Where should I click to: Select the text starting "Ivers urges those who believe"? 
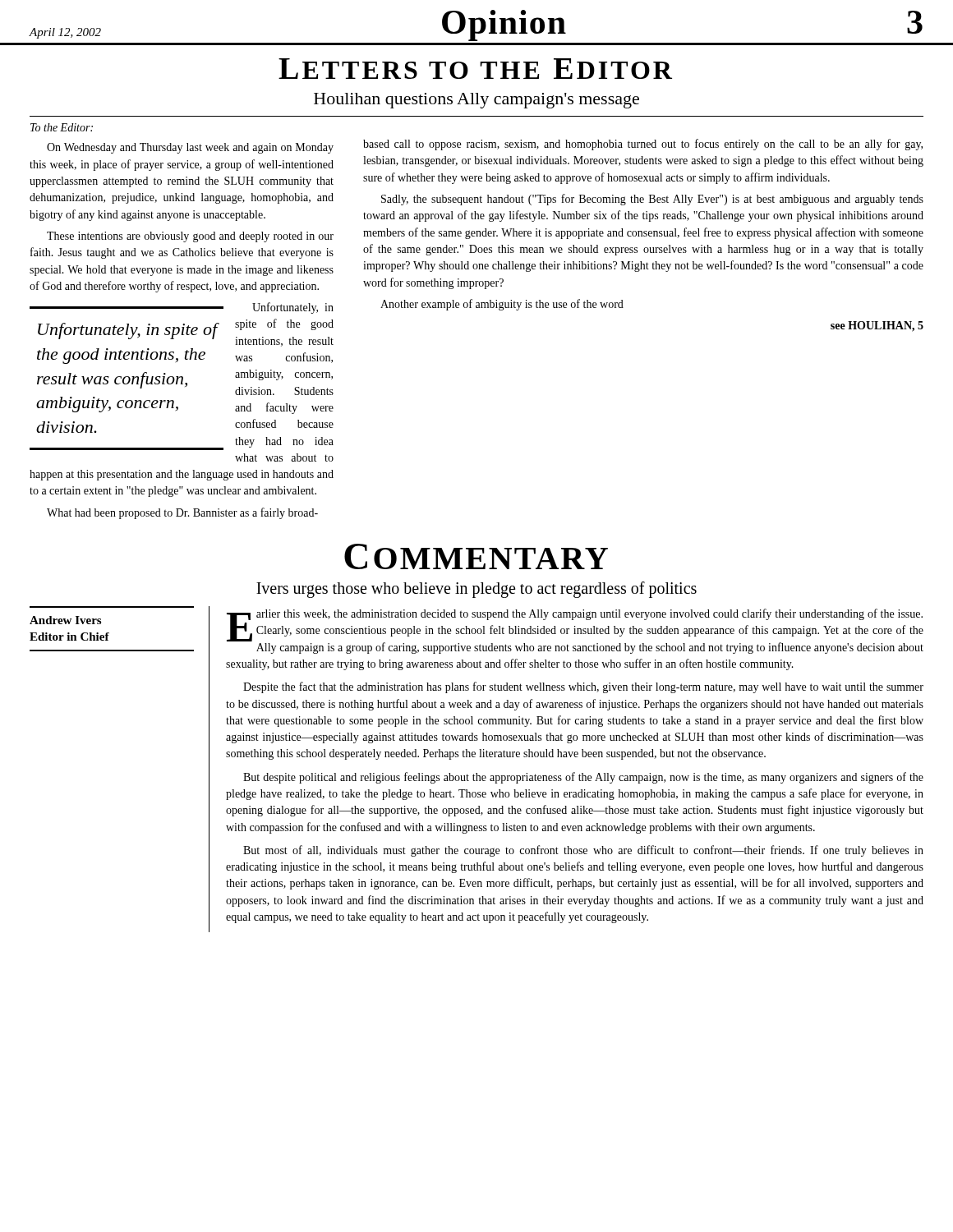pos(476,588)
